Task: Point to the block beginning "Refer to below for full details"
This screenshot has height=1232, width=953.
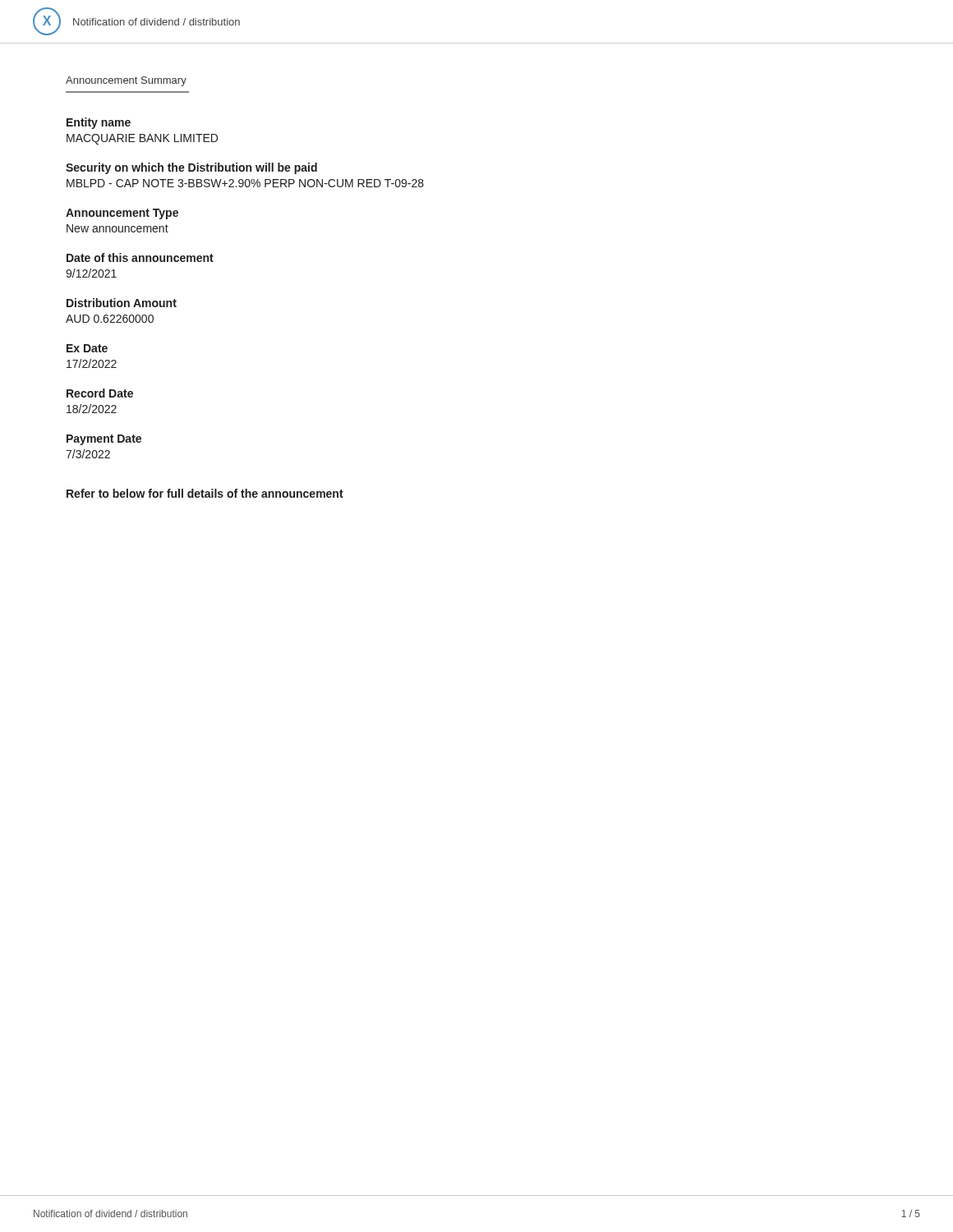Action: [x=204, y=494]
